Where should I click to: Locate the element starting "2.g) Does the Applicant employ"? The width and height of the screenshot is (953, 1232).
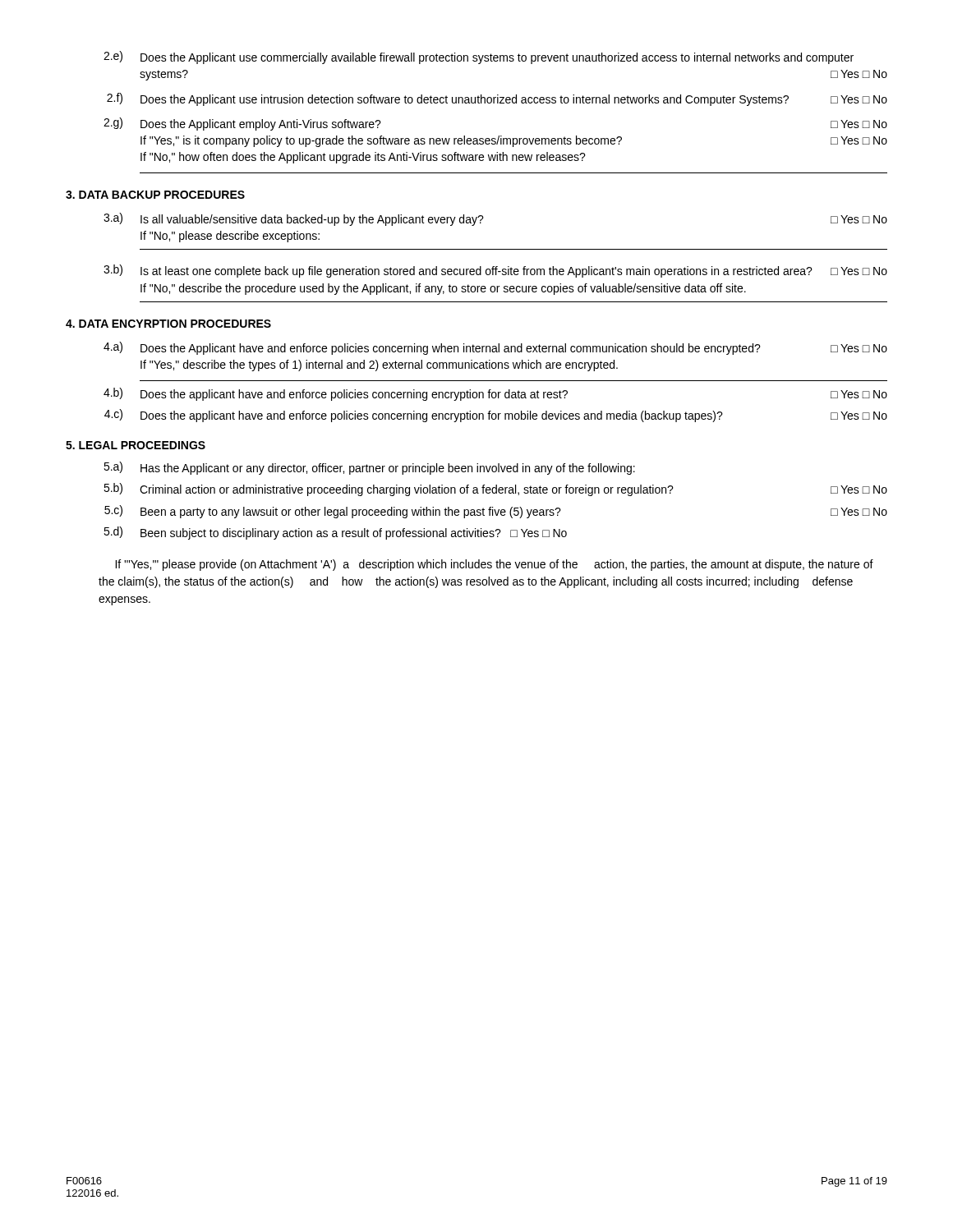coord(476,141)
